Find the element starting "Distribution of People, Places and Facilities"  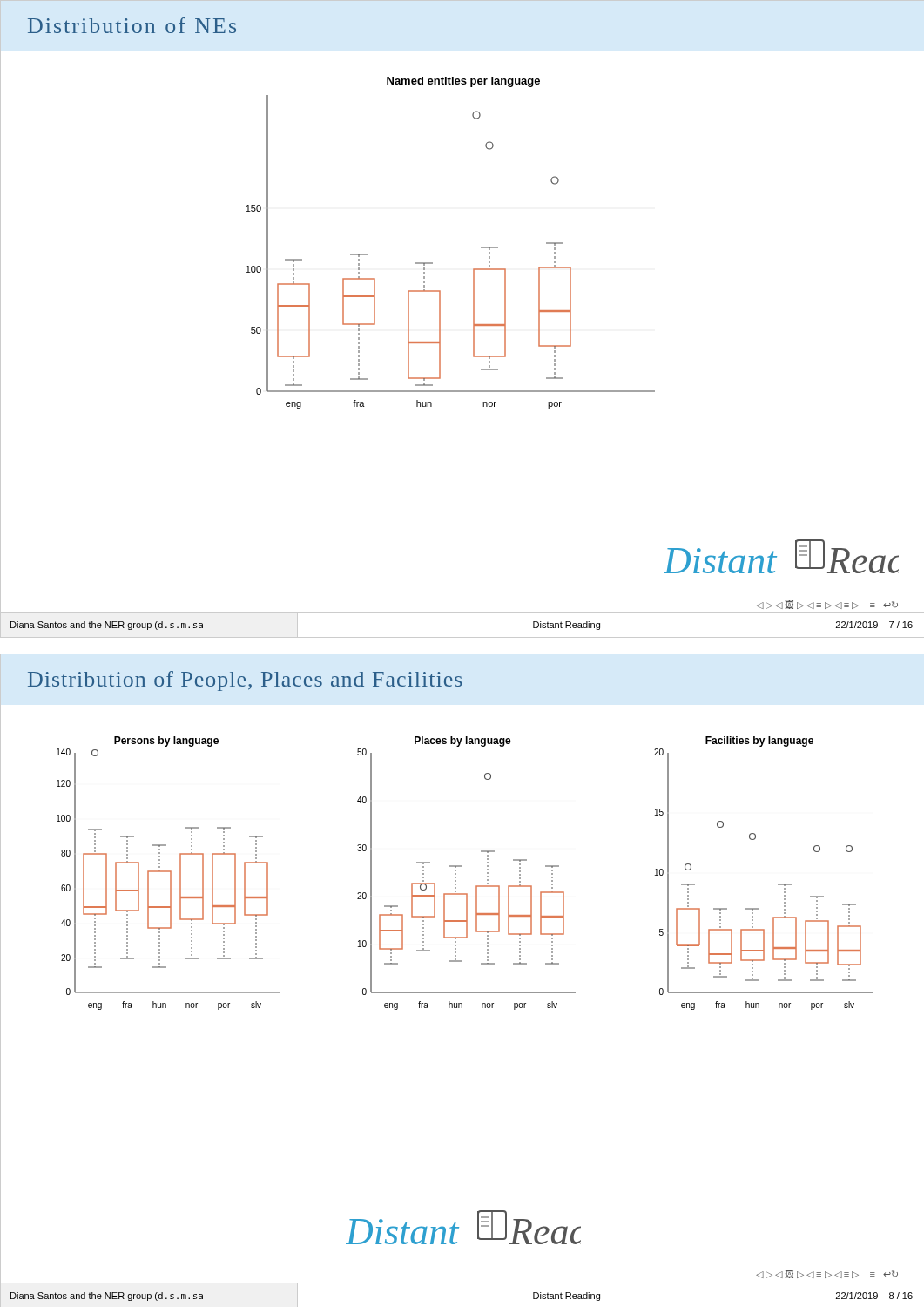[245, 679]
